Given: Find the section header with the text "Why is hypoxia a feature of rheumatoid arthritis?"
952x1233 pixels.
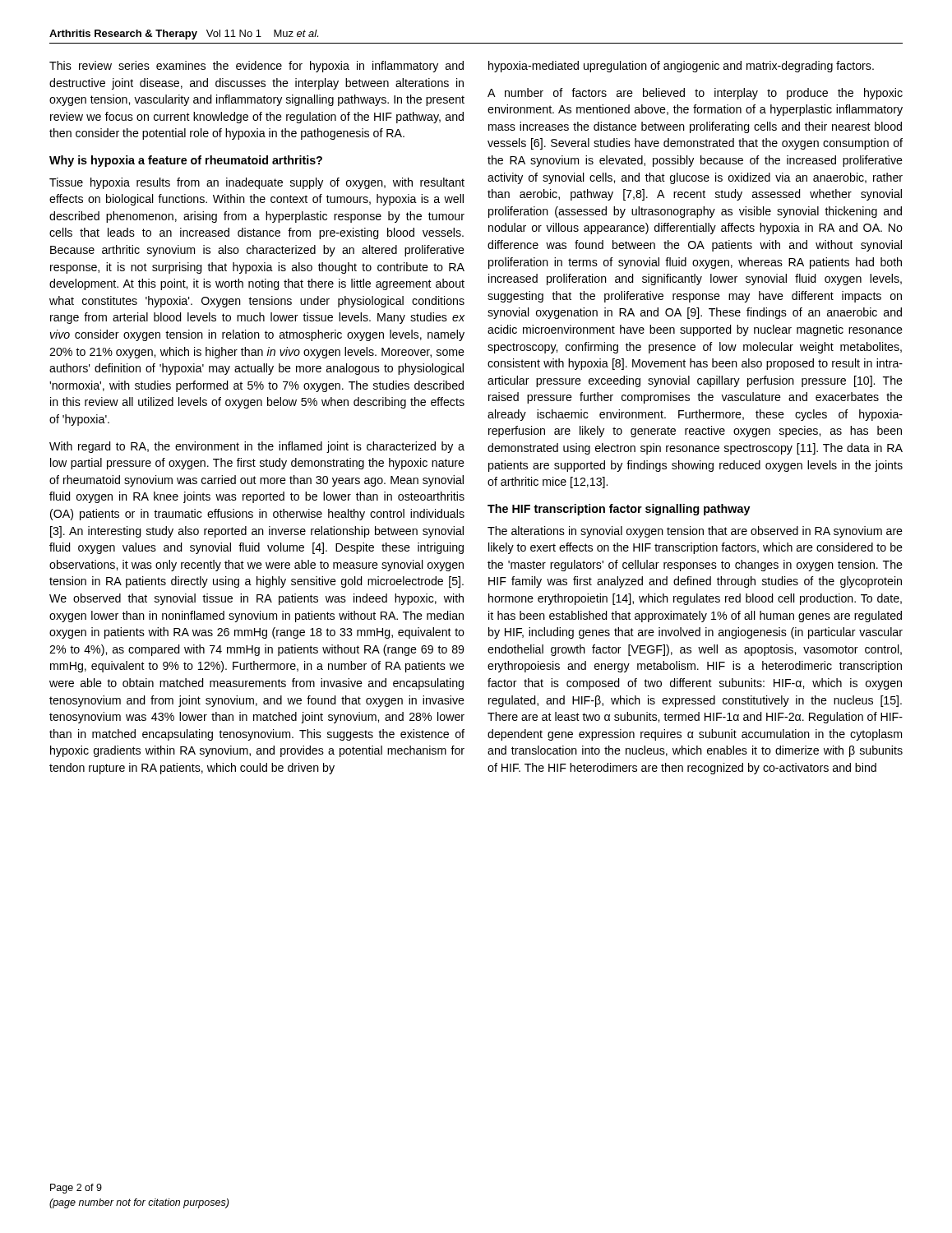Looking at the screenshot, I should point(186,160).
